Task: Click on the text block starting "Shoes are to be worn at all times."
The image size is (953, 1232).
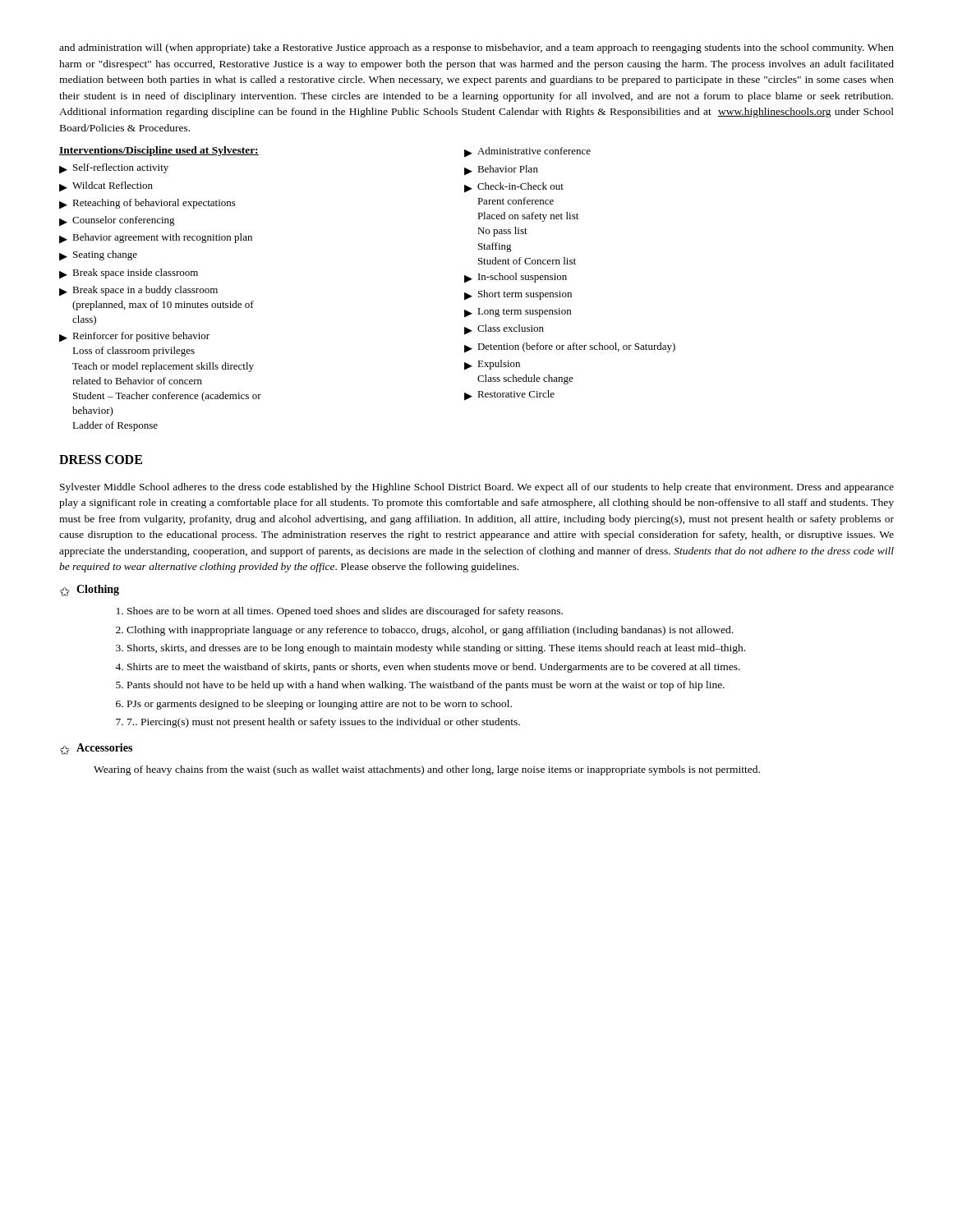Action: [x=345, y=611]
